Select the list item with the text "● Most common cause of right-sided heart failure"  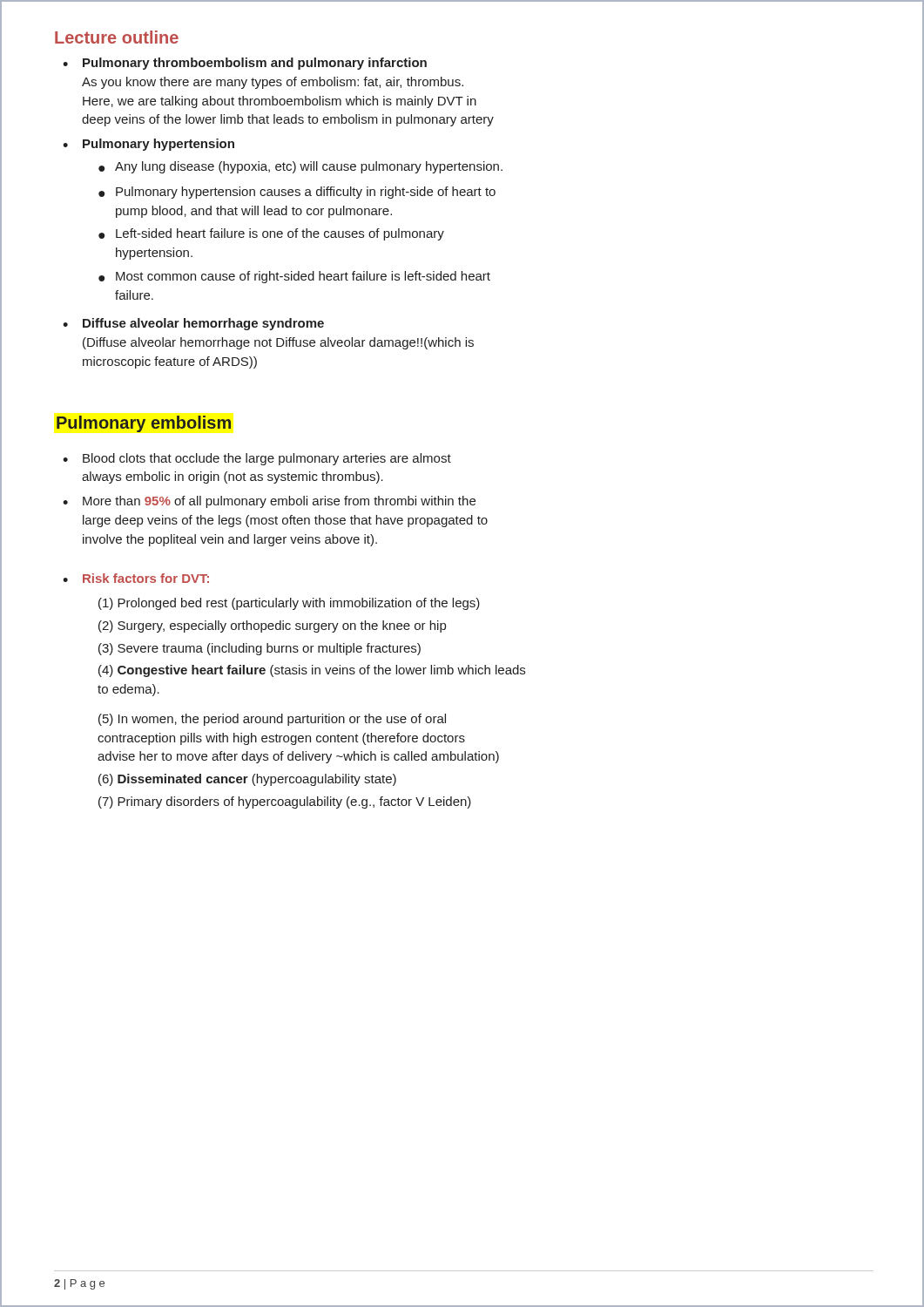[294, 286]
